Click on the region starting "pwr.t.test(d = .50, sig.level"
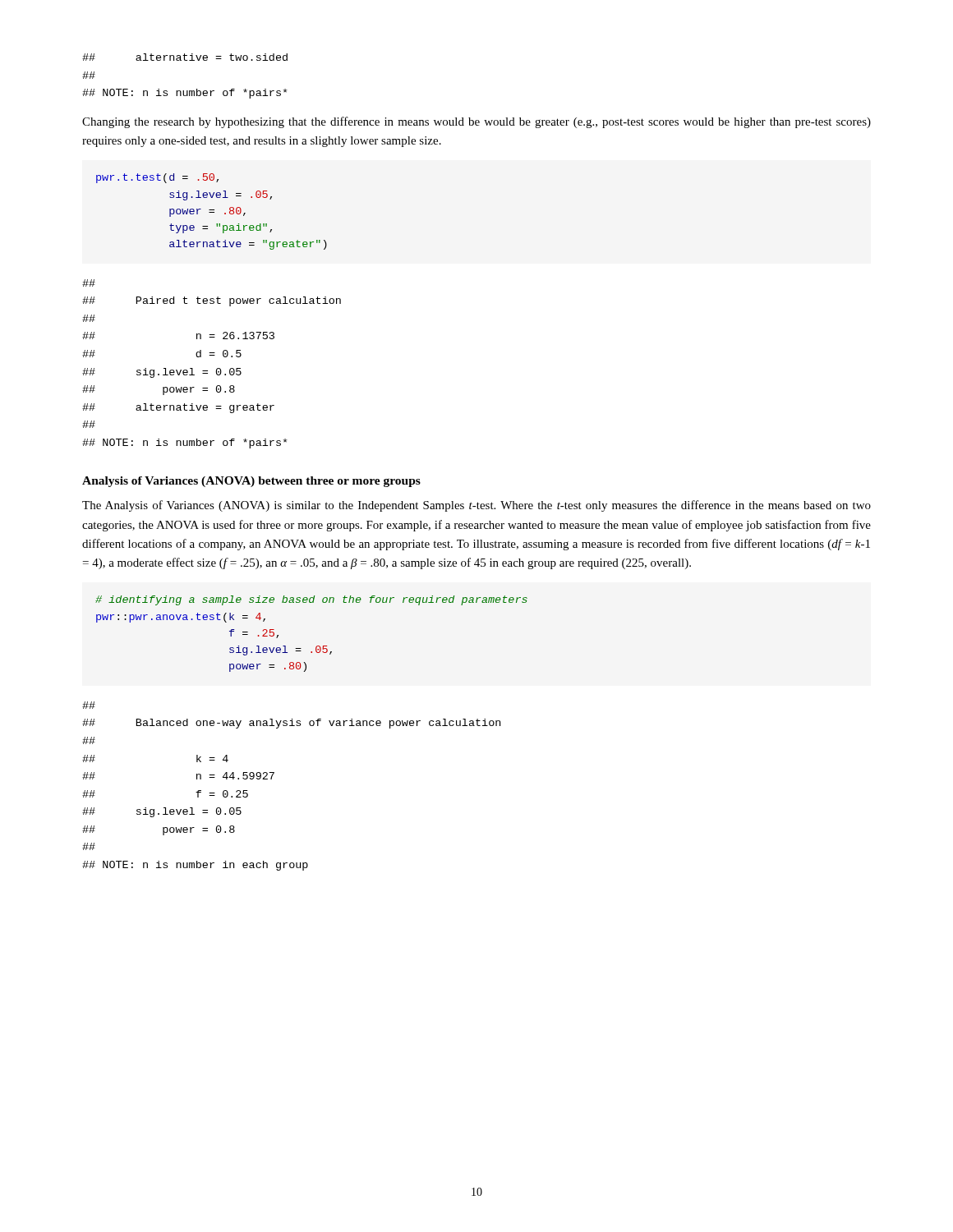This screenshot has height=1232, width=953. point(212,211)
